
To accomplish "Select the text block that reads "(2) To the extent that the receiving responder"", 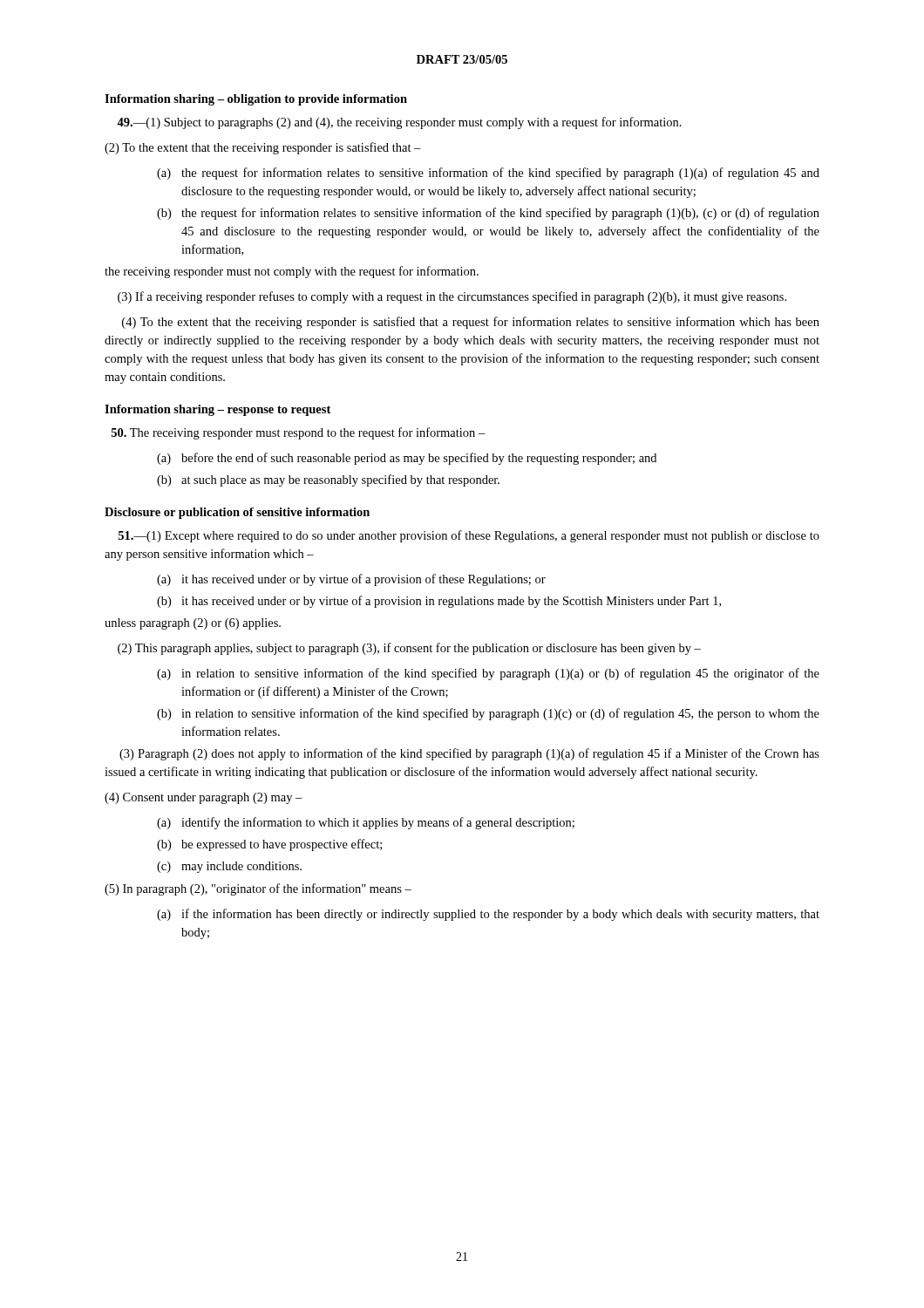I will (263, 147).
